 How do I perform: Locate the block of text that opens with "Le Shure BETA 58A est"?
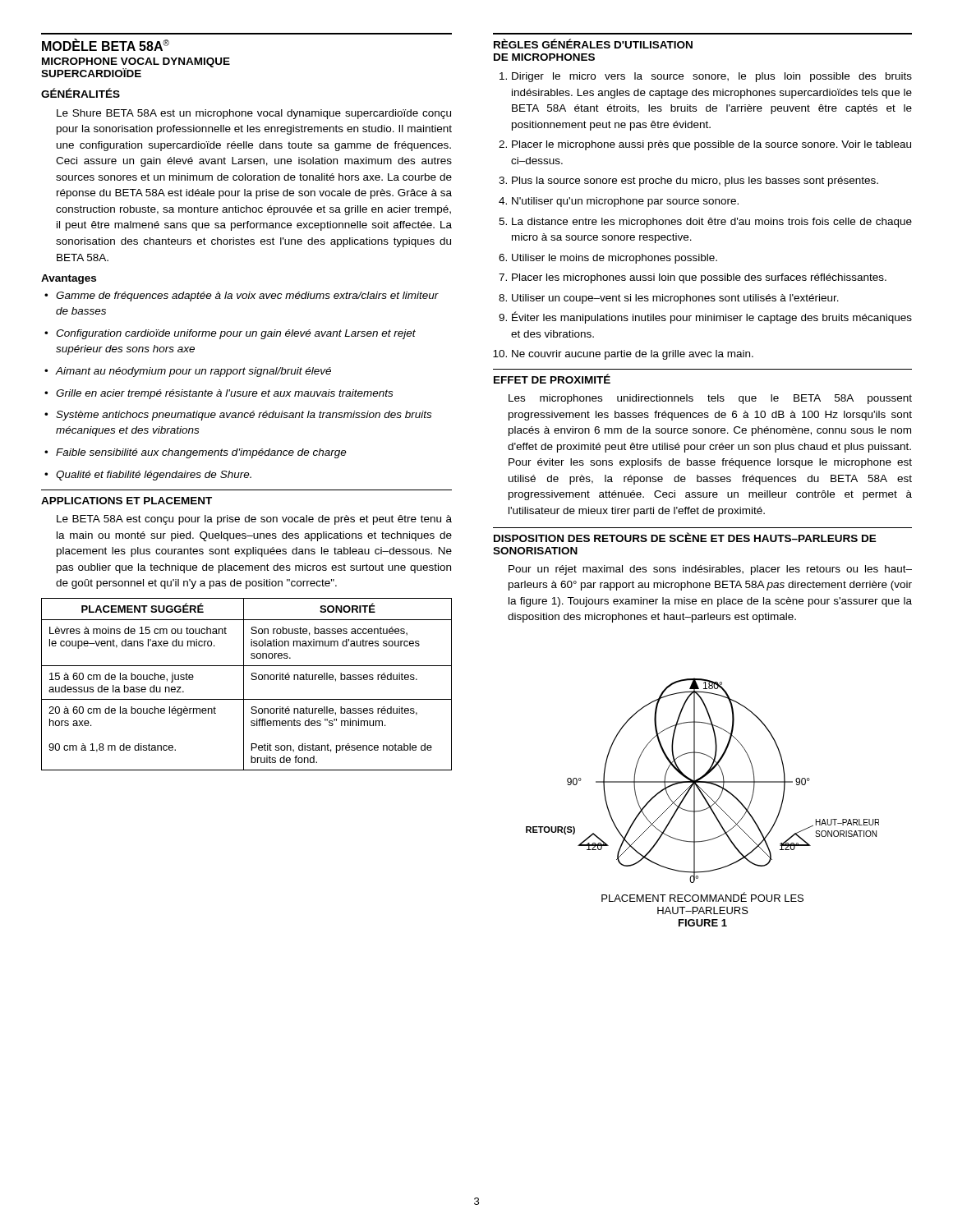(x=254, y=185)
